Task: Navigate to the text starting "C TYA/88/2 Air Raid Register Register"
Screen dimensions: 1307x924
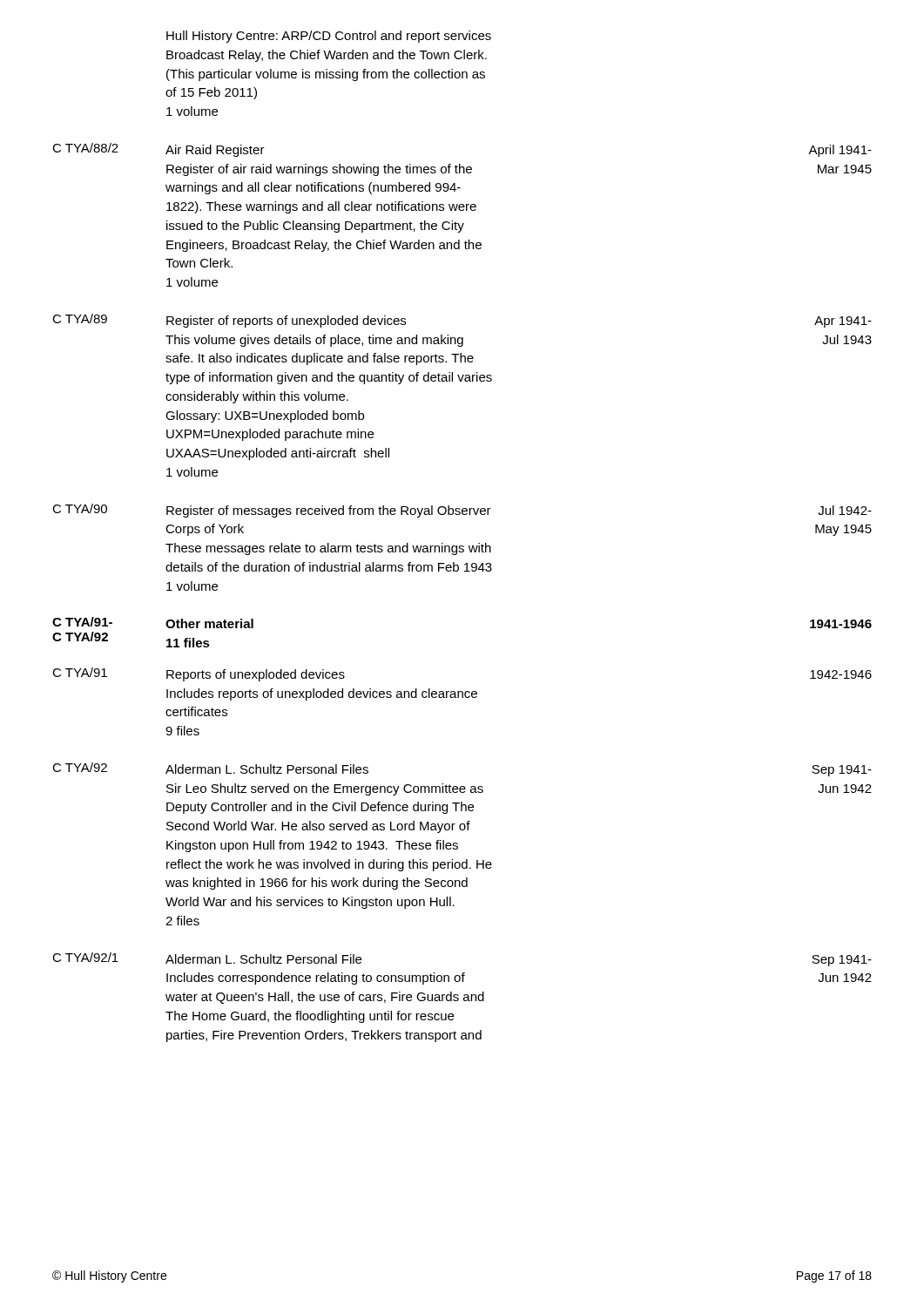Action: [x=462, y=216]
